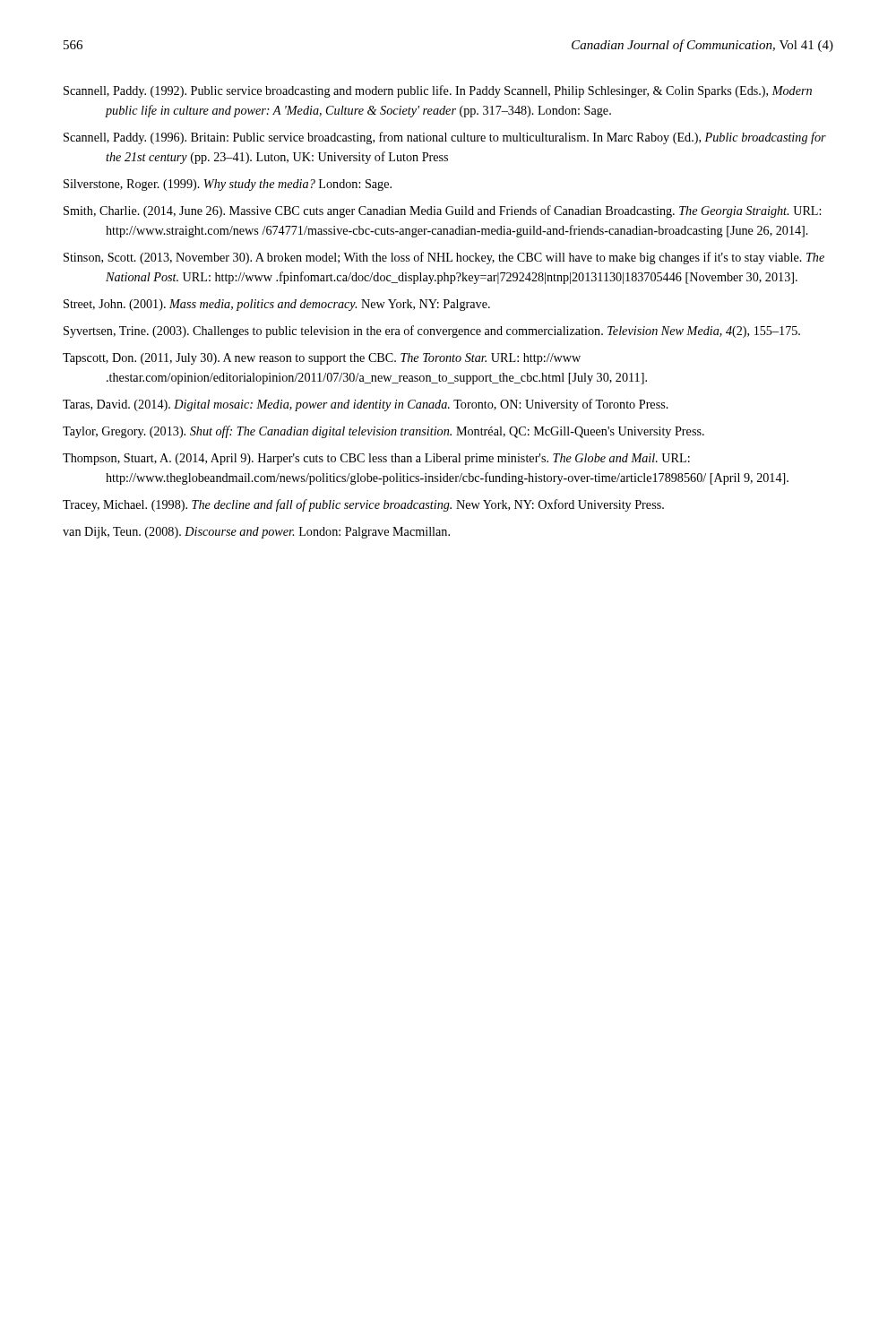The height and width of the screenshot is (1344, 896).
Task: Point to the block beginning "Taras, David. (2014). Digital mosaic: Media,"
Action: (366, 404)
